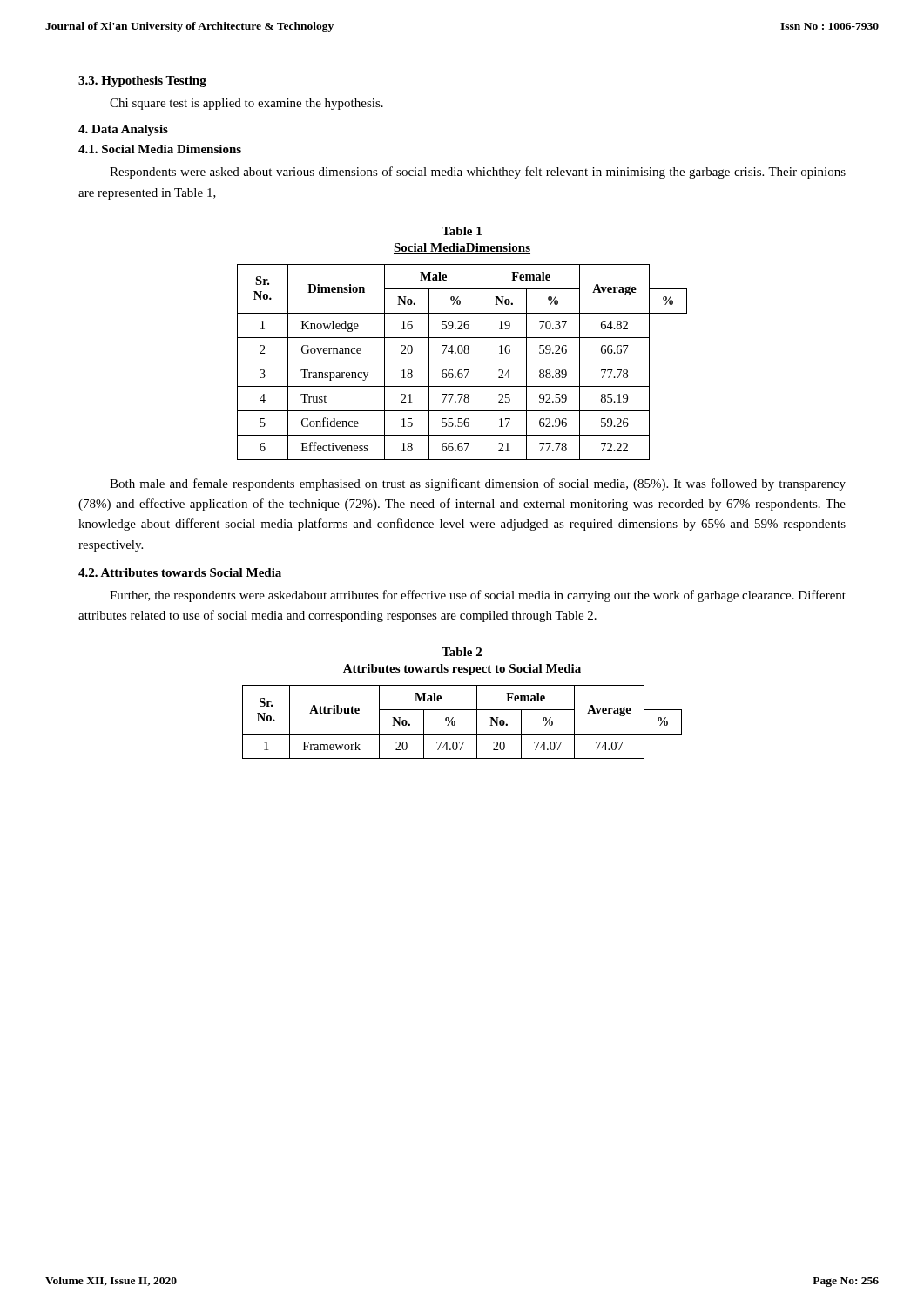Find "4. Data Analysis" on this page
This screenshot has width=924, height=1307.
(123, 129)
